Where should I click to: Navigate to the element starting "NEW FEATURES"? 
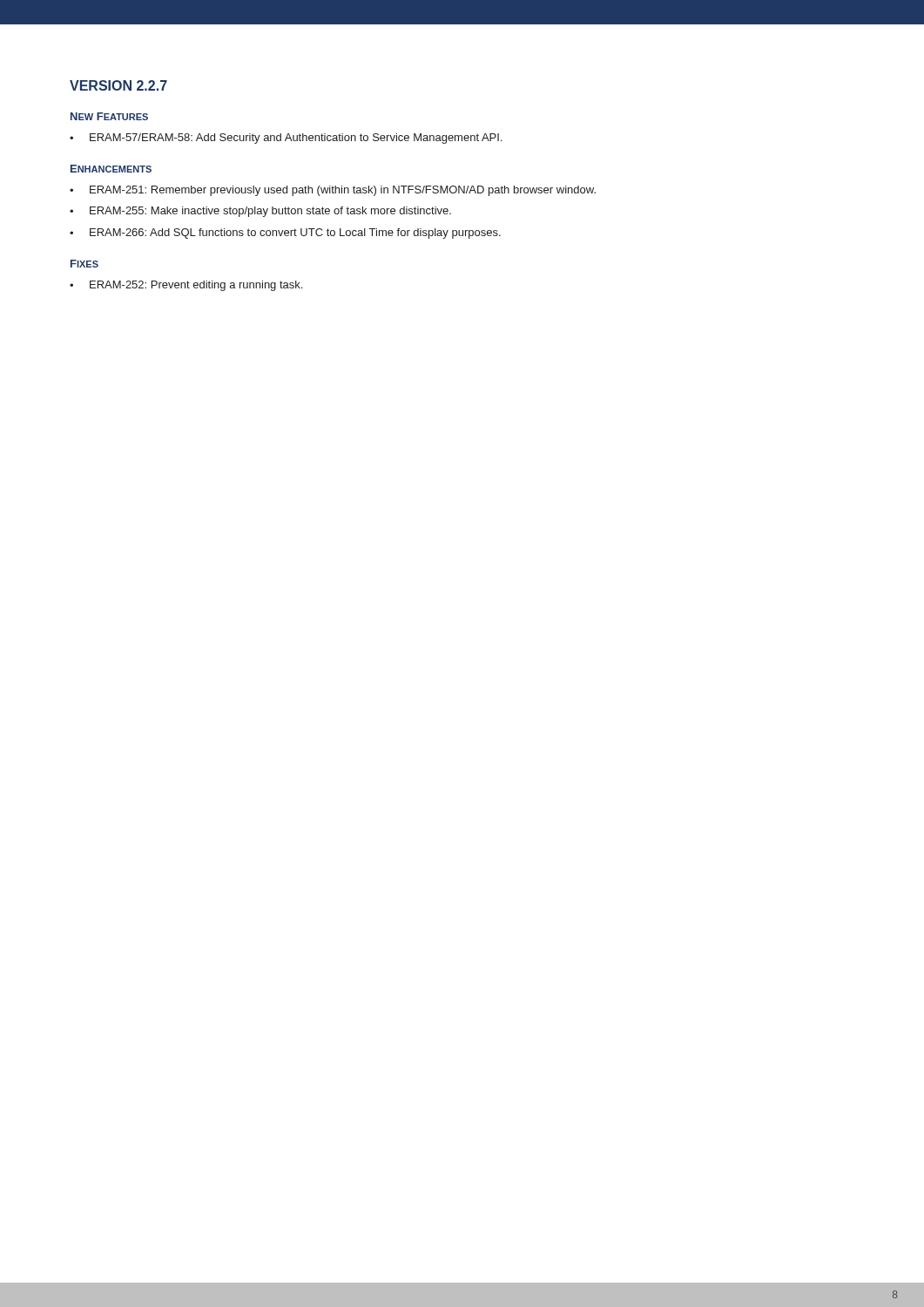pos(109,116)
